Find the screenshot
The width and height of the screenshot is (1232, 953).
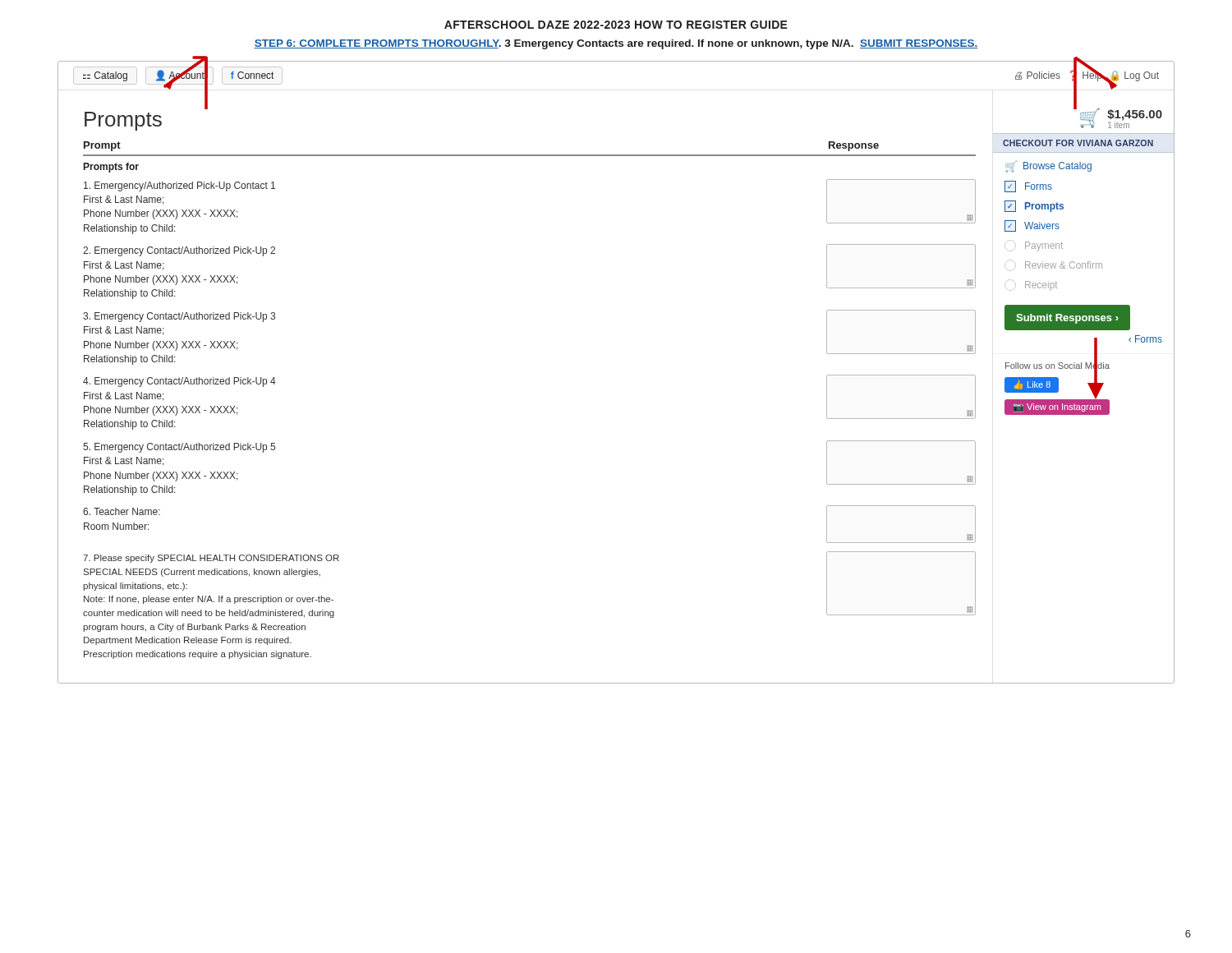pyautogui.click(x=616, y=372)
